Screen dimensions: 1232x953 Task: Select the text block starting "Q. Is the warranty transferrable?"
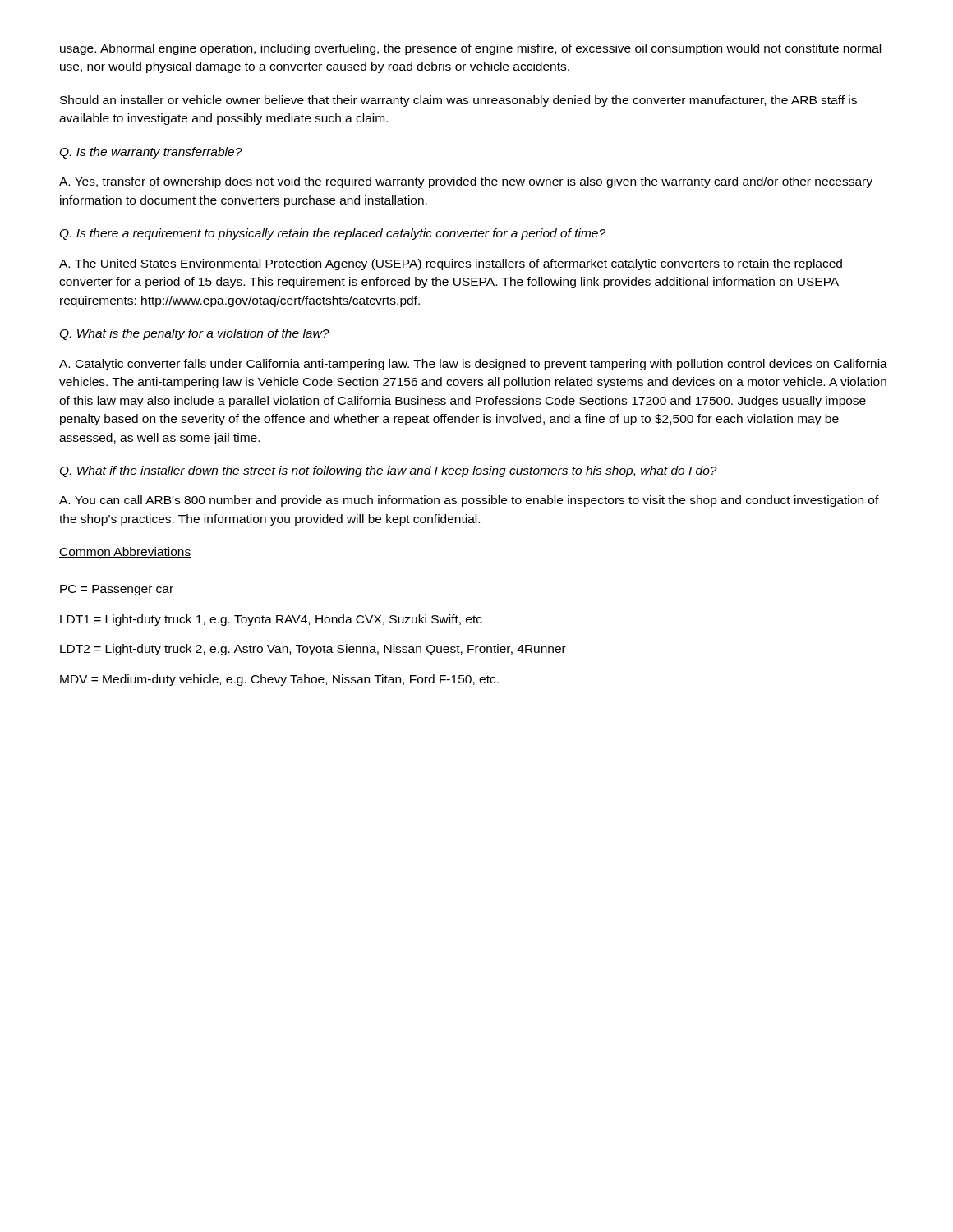tap(150, 151)
